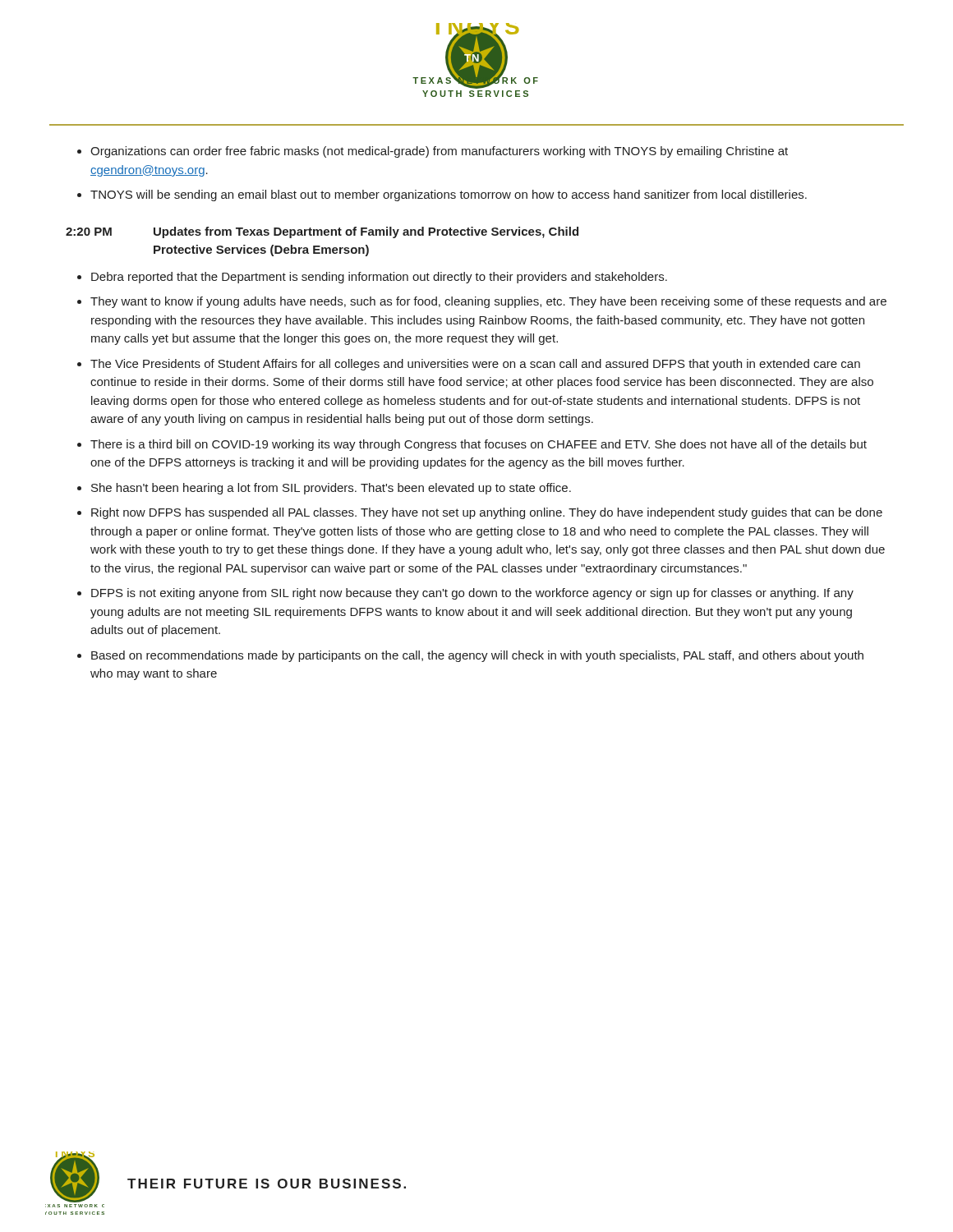Viewport: 953px width, 1232px height.
Task: Point to the text starting "2:20 PM Updates from Texas"
Action: click(476, 241)
